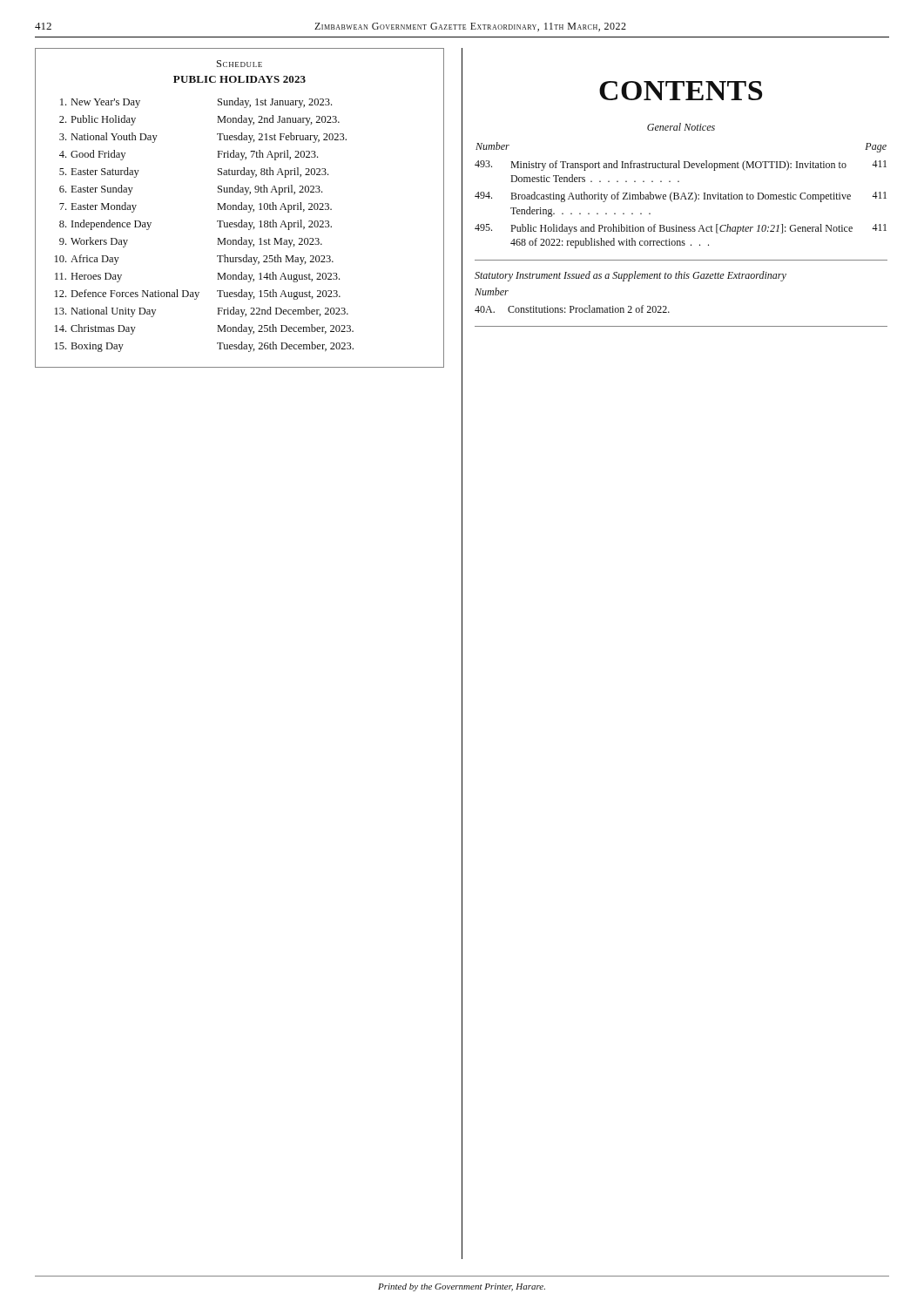Point to the element starting "New Year's Day Sunday, 1st January, 2023."
The height and width of the screenshot is (1307, 924).
coord(239,102)
